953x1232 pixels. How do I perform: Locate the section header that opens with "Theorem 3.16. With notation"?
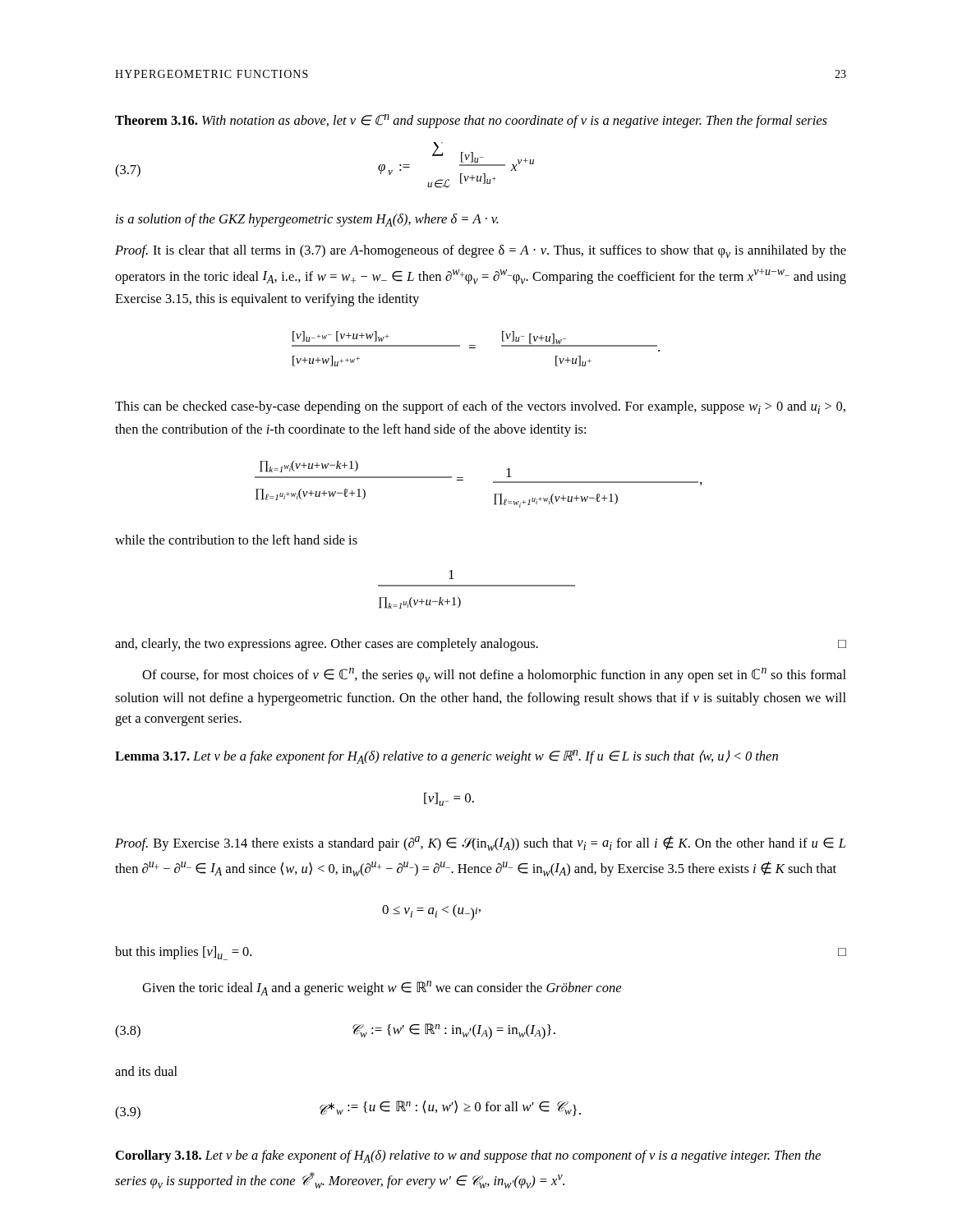[x=471, y=119]
